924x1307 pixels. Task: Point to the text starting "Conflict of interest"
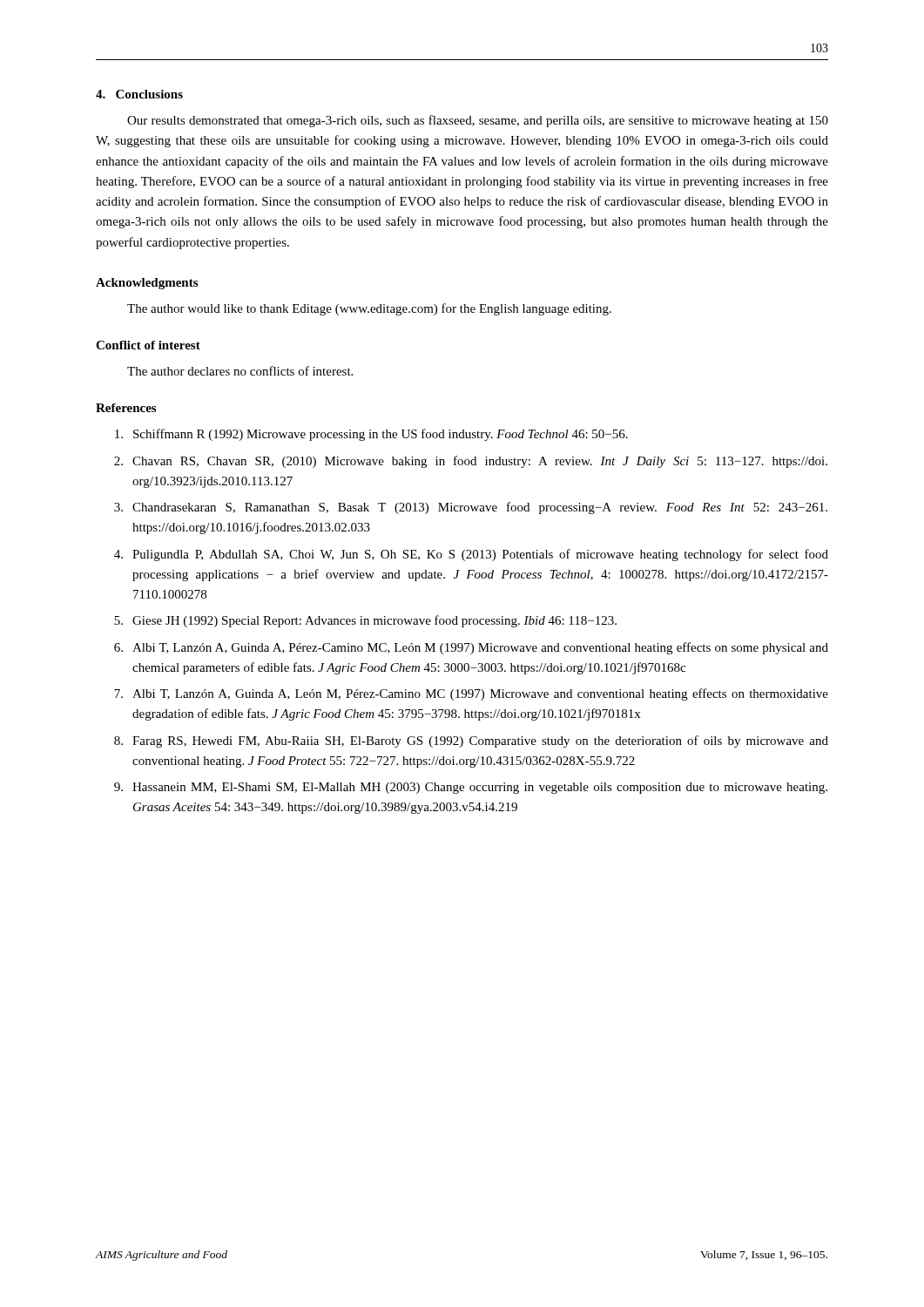pyautogui.click(x=148, y=345)
